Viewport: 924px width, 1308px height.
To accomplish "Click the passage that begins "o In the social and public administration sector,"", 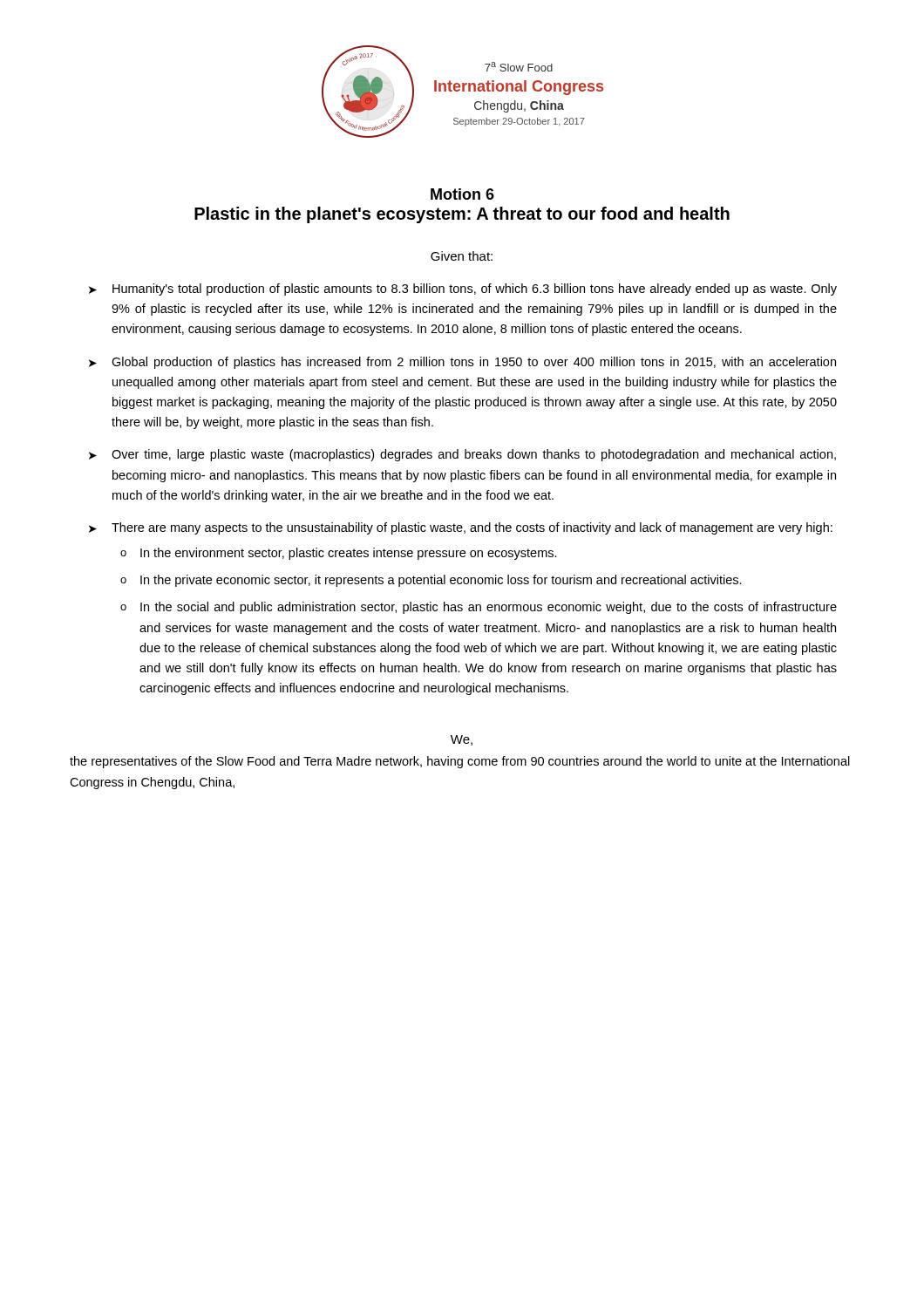I will tap(479, 648).
